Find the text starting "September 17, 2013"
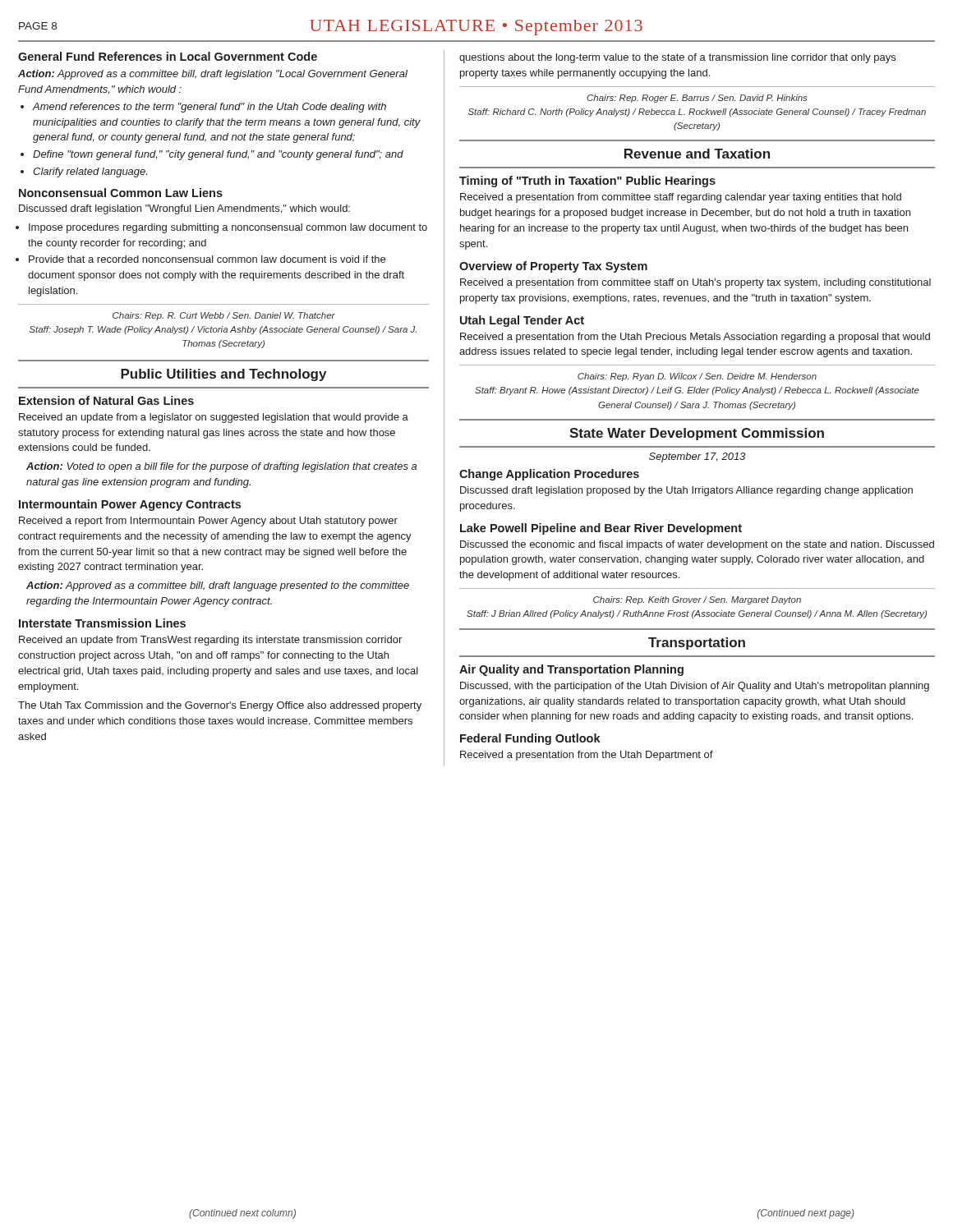 click(697, 456)
